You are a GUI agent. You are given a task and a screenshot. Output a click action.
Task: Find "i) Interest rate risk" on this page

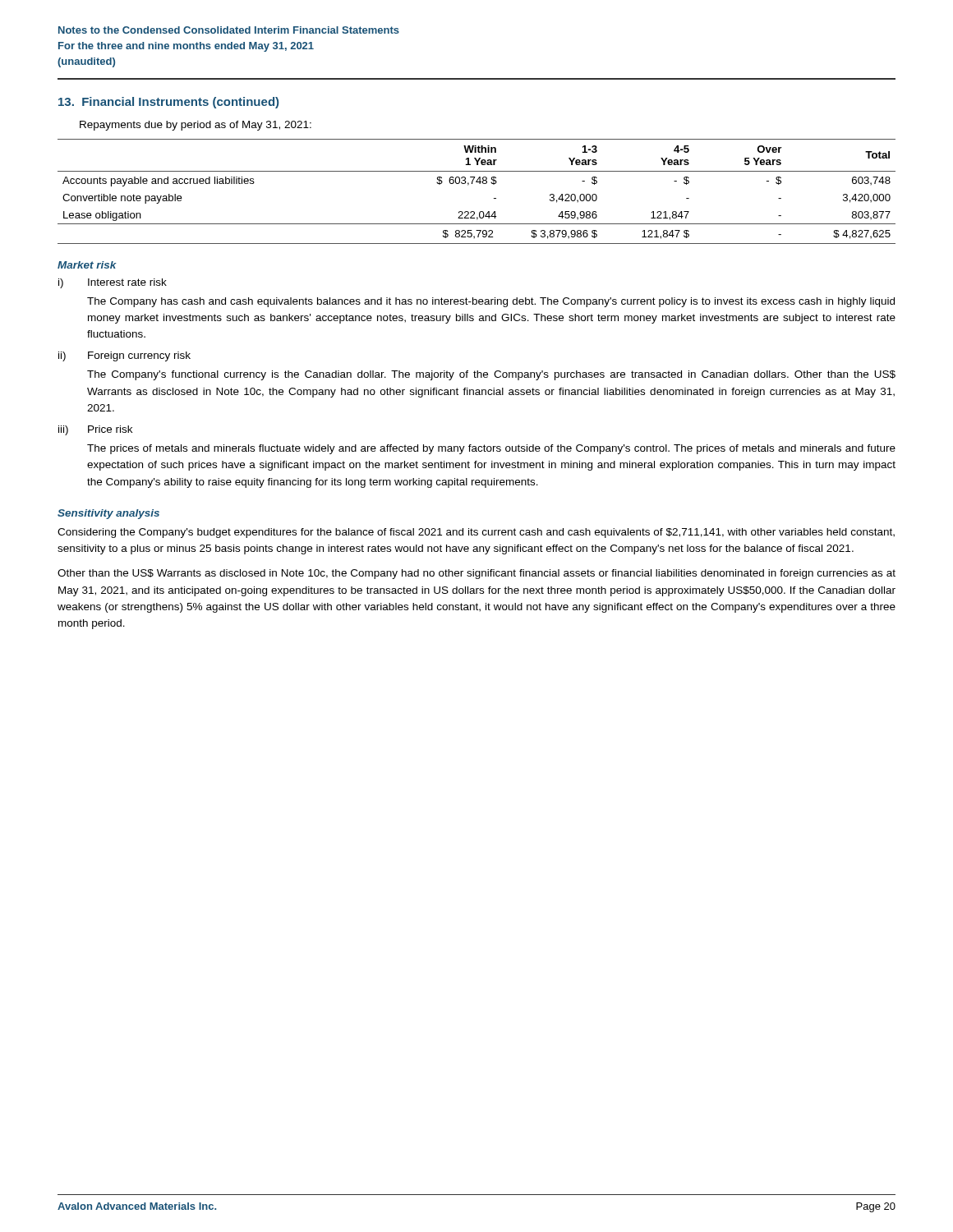(112, 282)
